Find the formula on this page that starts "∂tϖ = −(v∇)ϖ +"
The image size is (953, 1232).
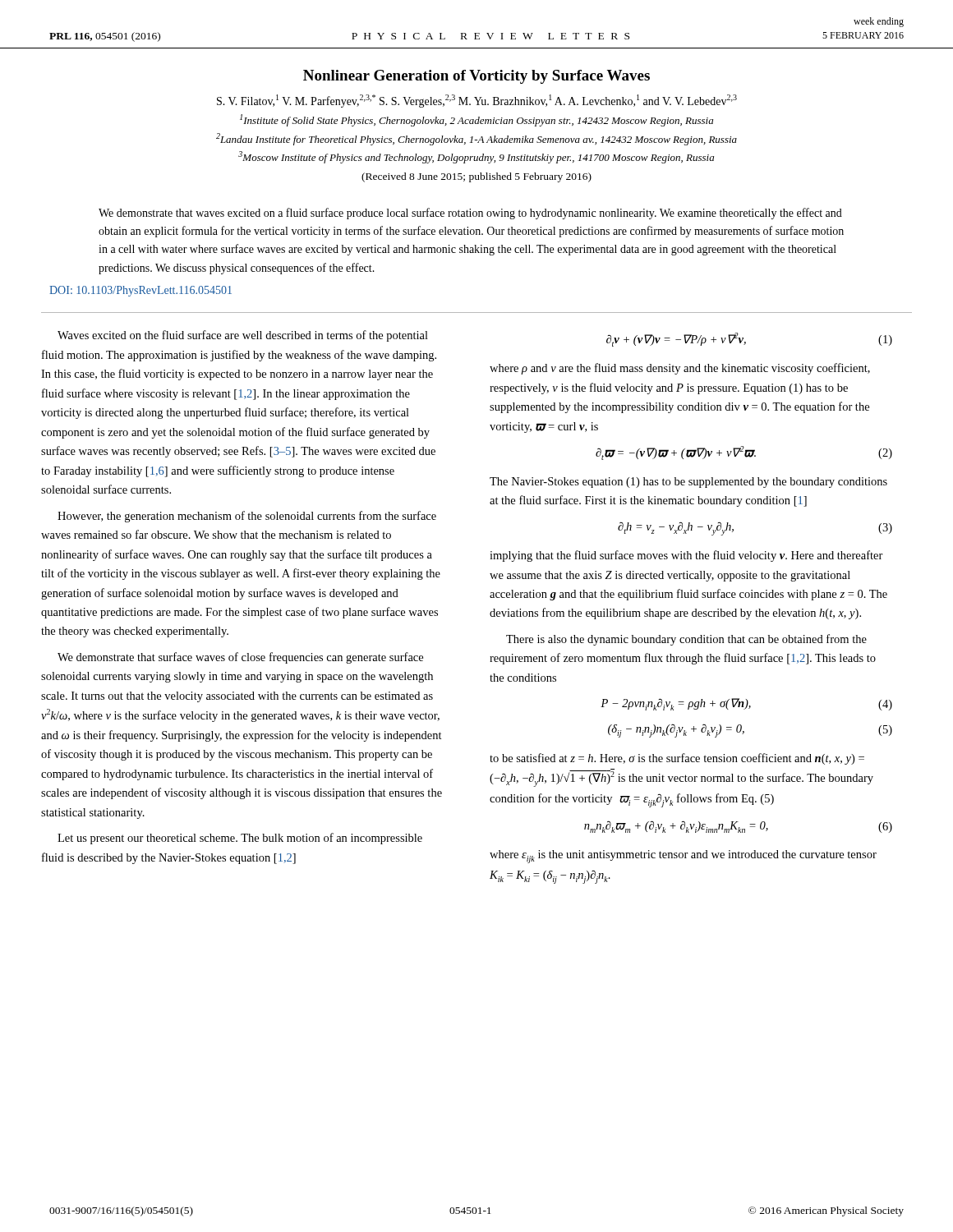[691, 453]
